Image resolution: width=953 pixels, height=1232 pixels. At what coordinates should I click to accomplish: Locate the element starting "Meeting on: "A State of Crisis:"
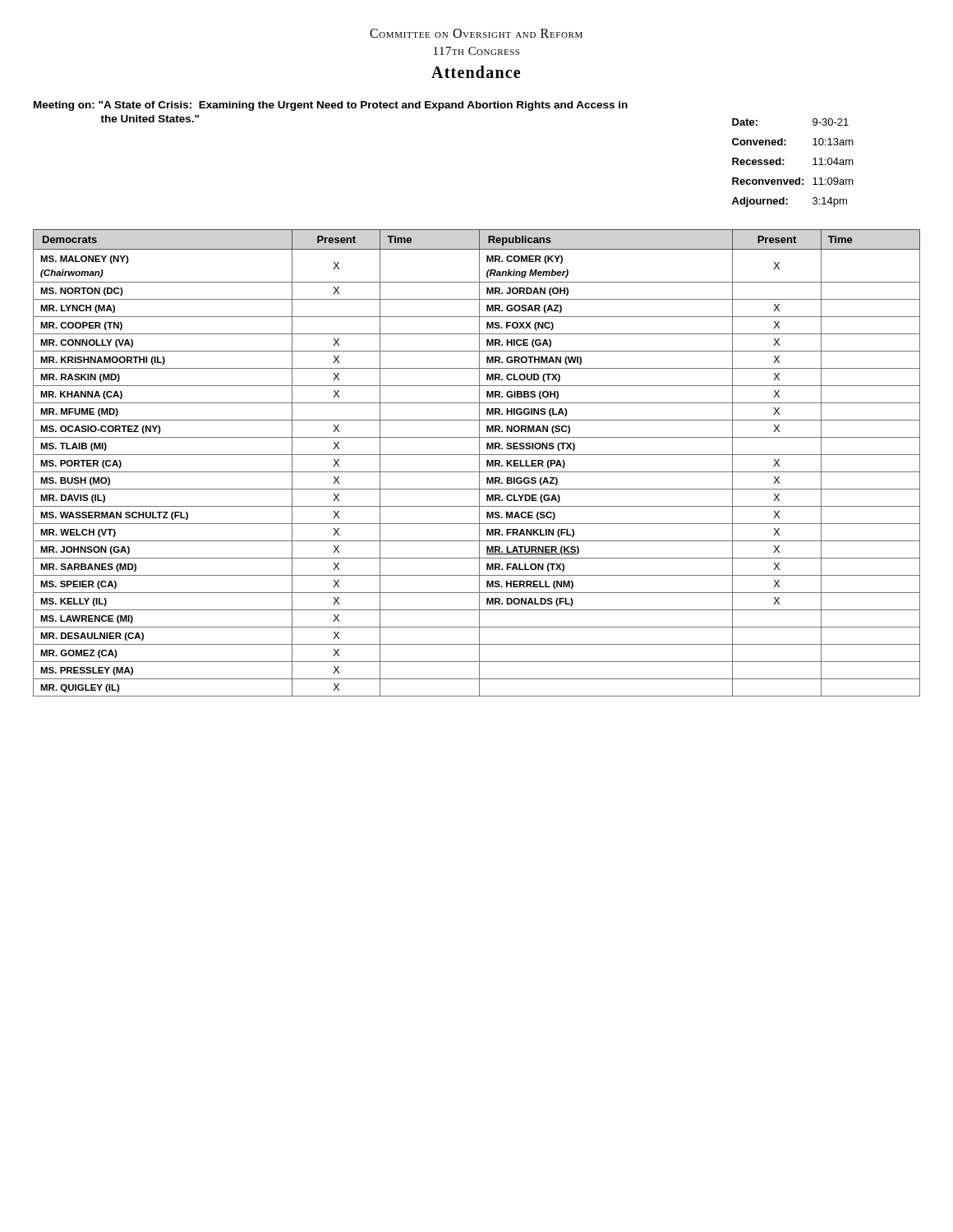pos(331,106)
